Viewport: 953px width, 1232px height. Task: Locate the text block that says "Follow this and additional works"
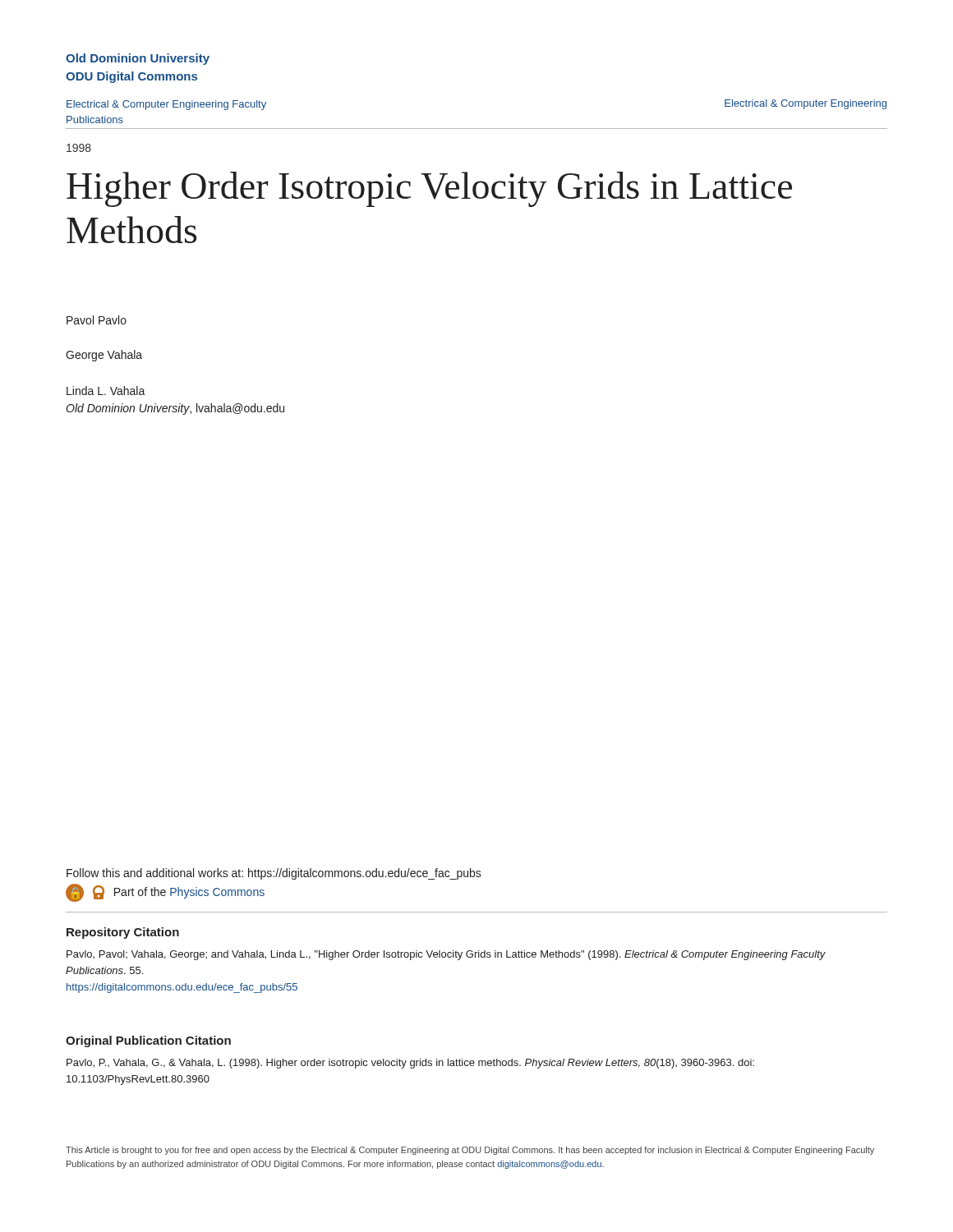click(274, 884)
